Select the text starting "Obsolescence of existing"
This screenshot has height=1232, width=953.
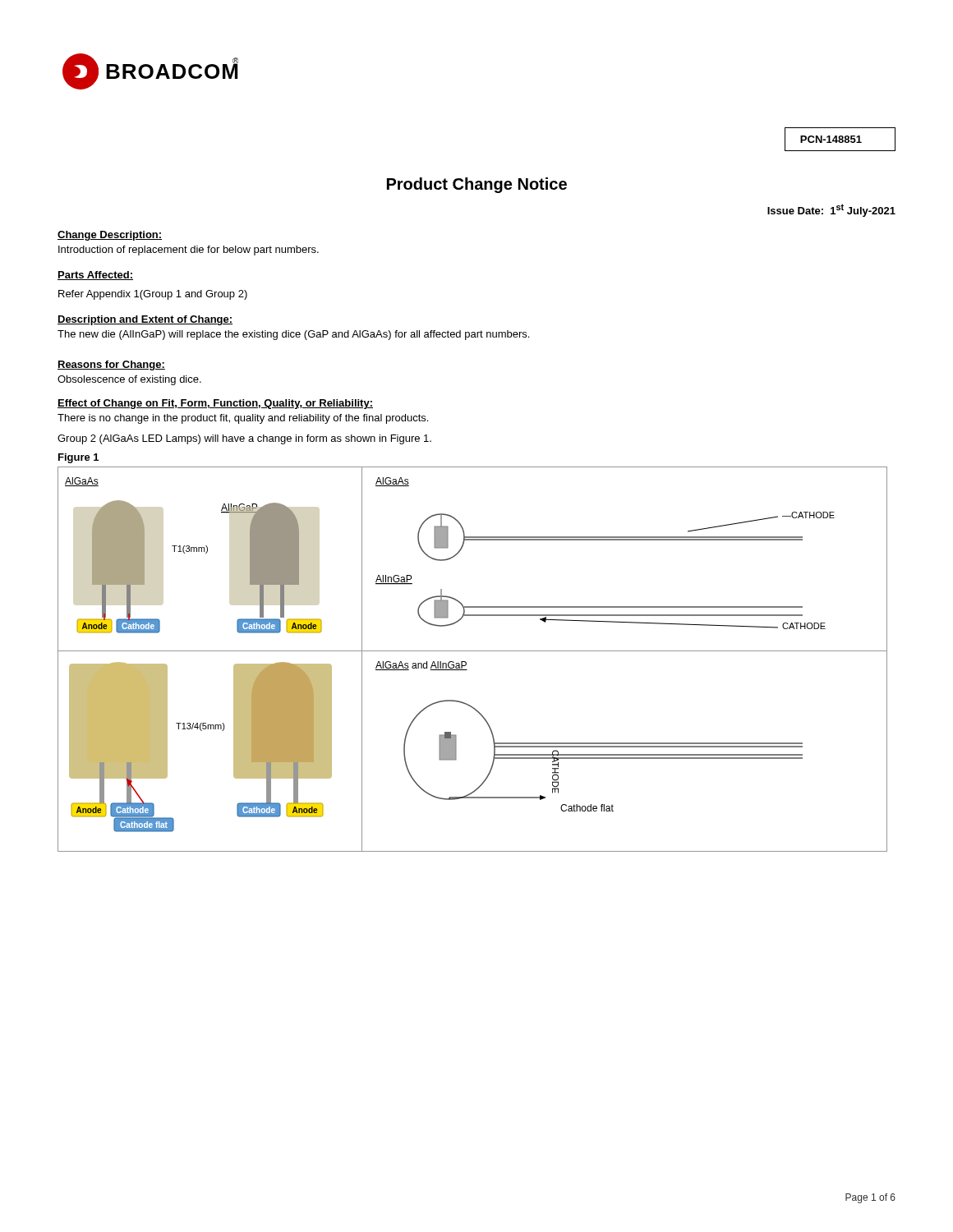130,379
